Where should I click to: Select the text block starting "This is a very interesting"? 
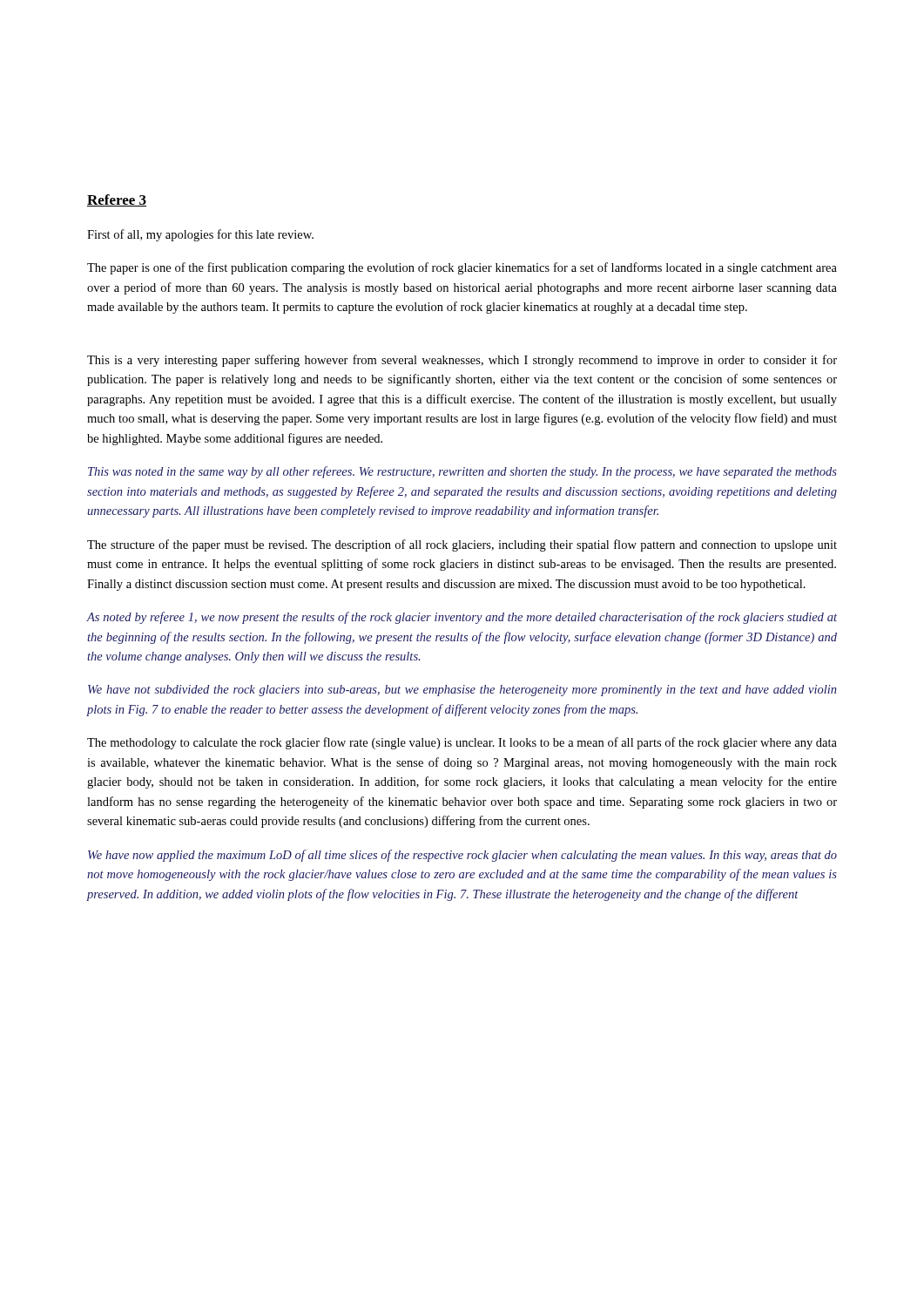pyautogui.click(x=462, y=399)
